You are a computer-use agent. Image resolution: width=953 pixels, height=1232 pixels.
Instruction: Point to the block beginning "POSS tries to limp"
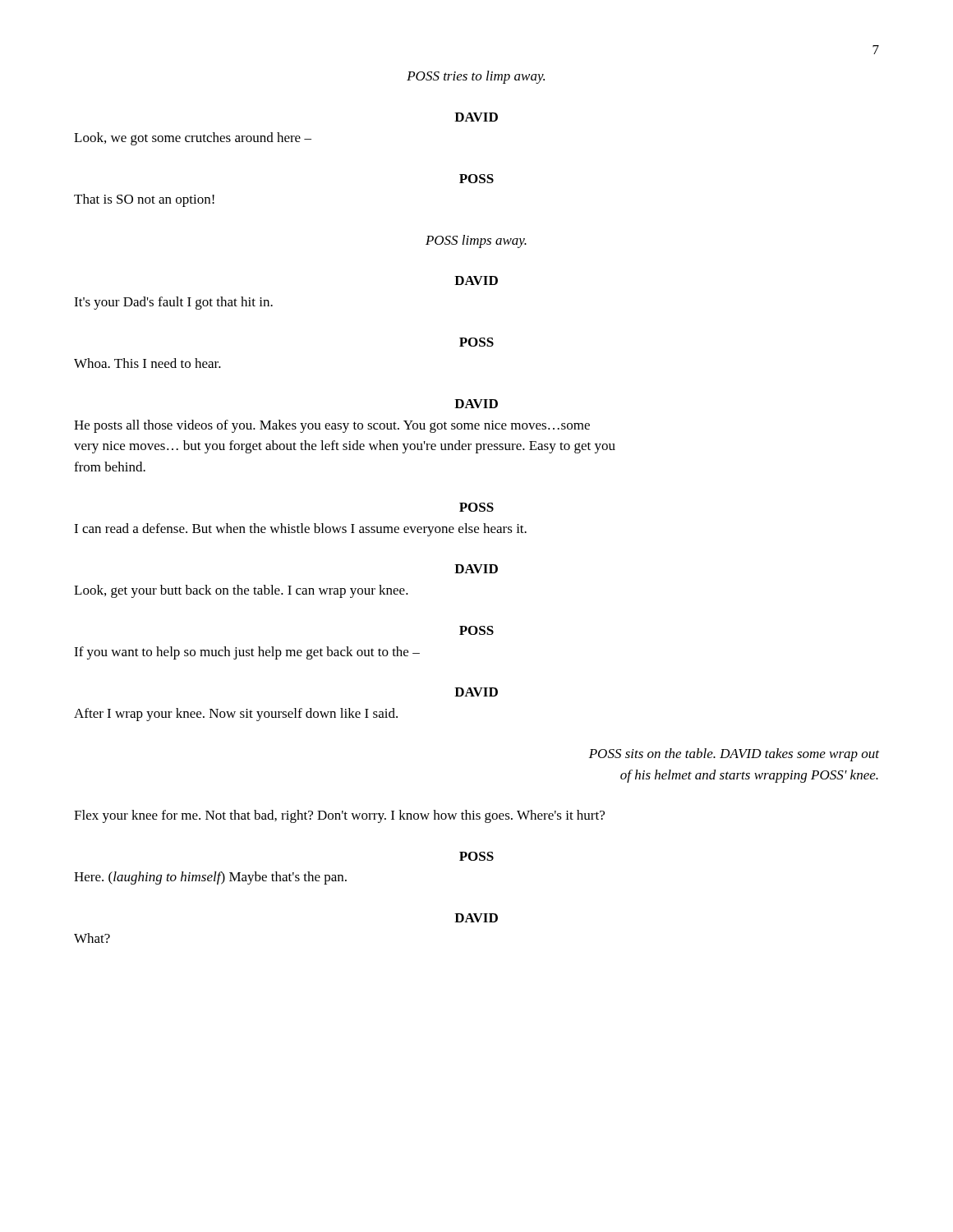pyautogui.click(x=476, y=76)
